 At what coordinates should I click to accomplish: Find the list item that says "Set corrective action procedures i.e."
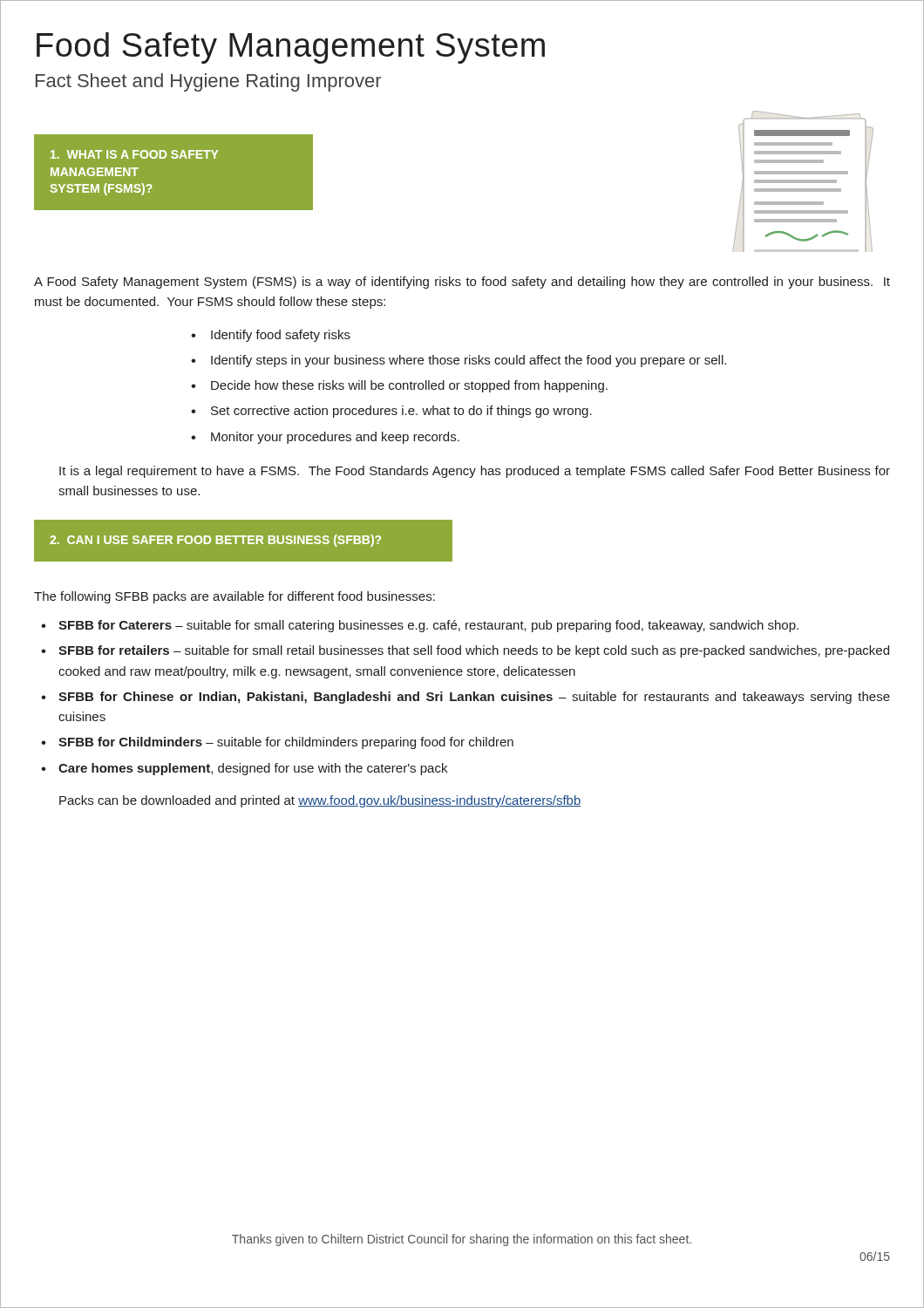[401, 411]
